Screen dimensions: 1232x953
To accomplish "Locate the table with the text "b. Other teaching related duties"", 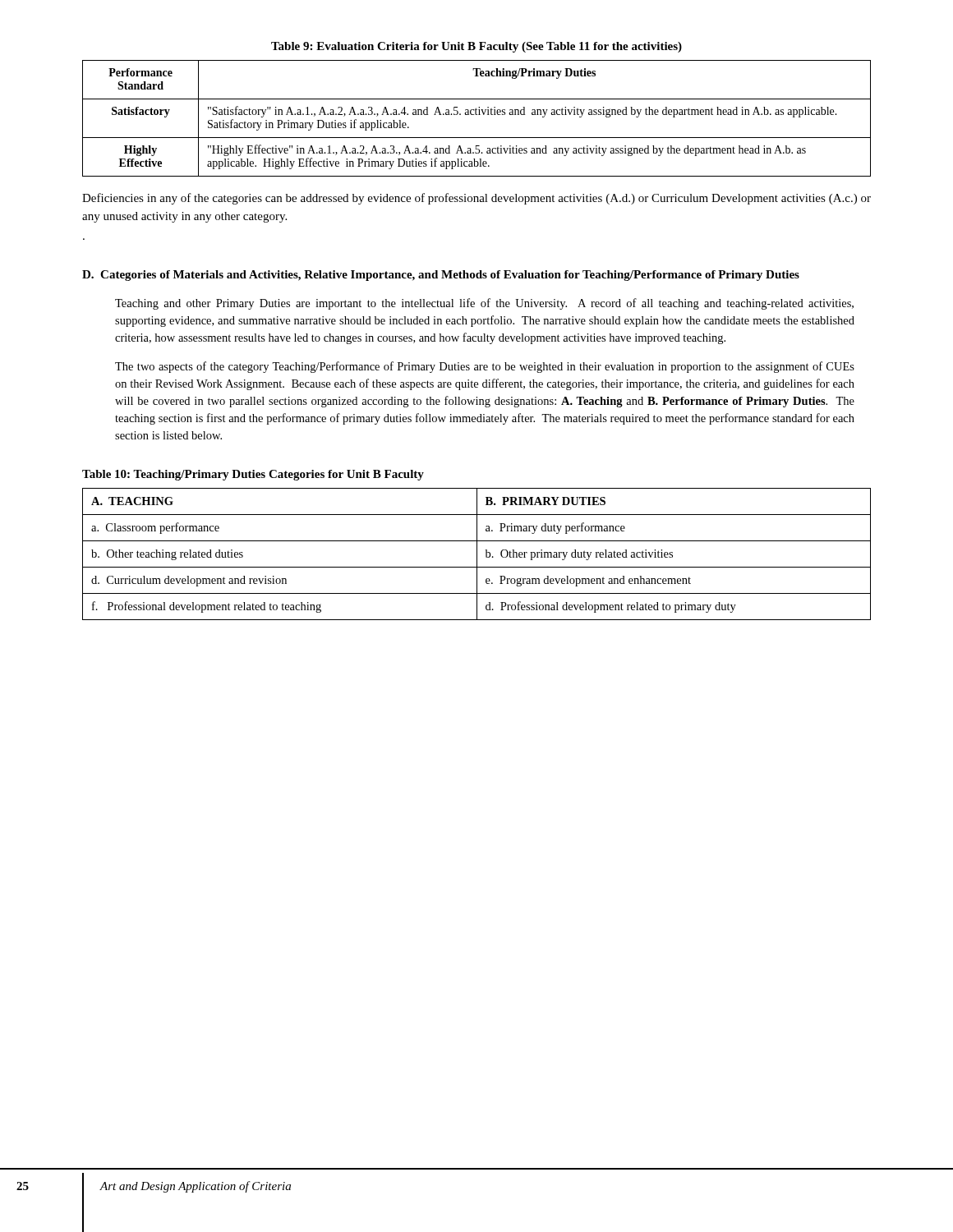I will coord(476,554).
